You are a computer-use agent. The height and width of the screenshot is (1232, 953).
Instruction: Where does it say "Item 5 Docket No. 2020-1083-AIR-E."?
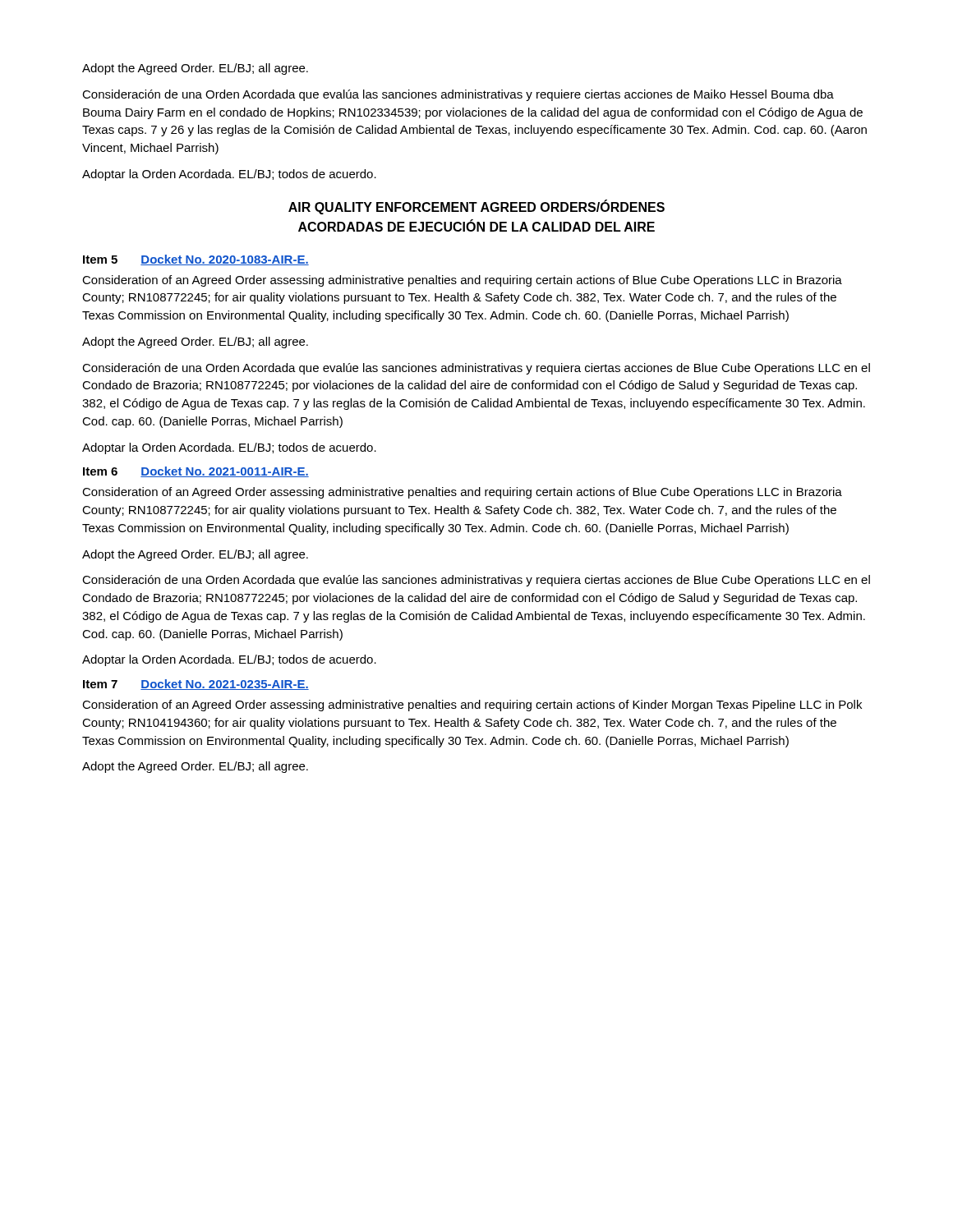point(195,259)
